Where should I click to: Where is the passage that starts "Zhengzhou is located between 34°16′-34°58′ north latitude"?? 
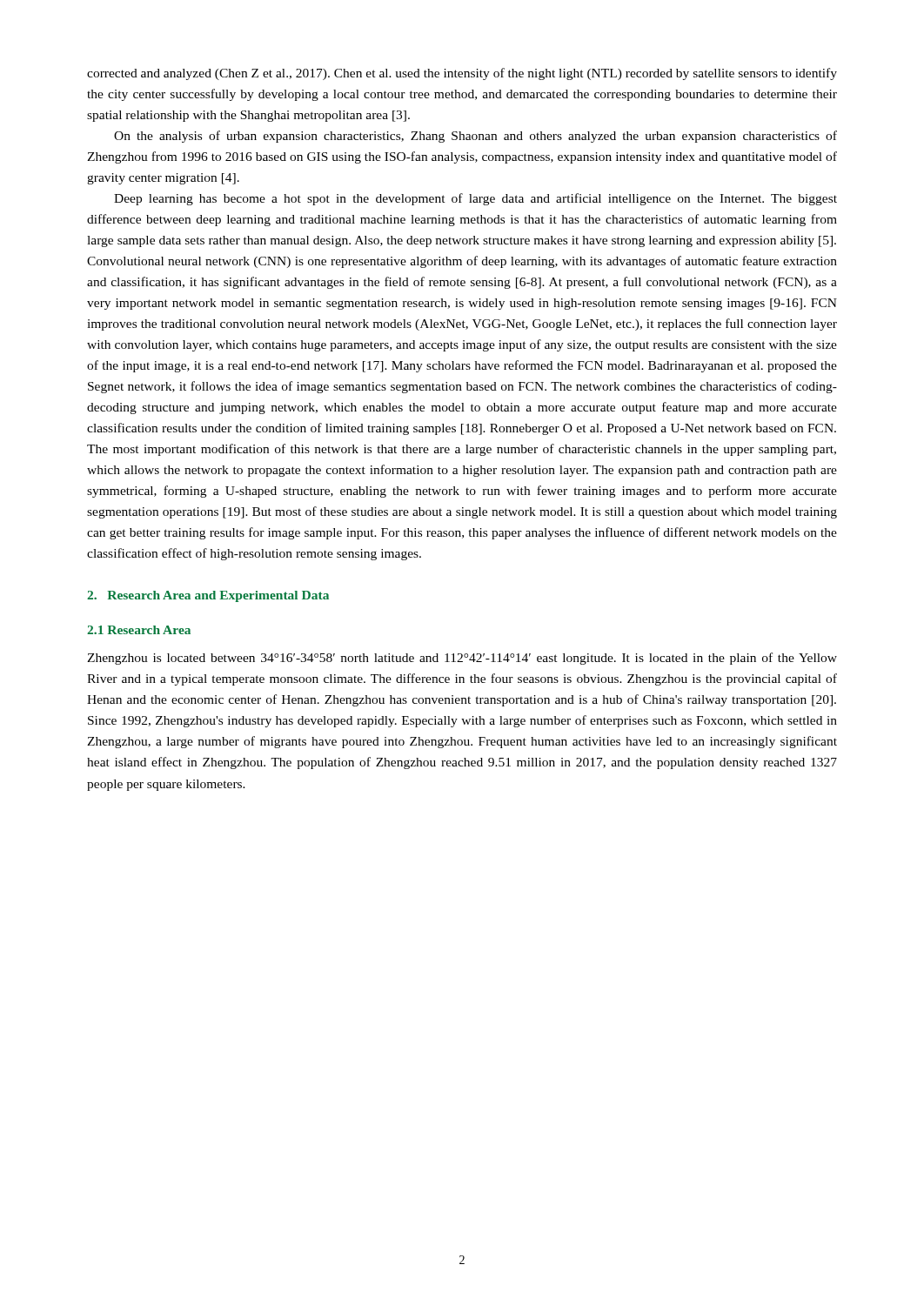[x=462, y=721]
